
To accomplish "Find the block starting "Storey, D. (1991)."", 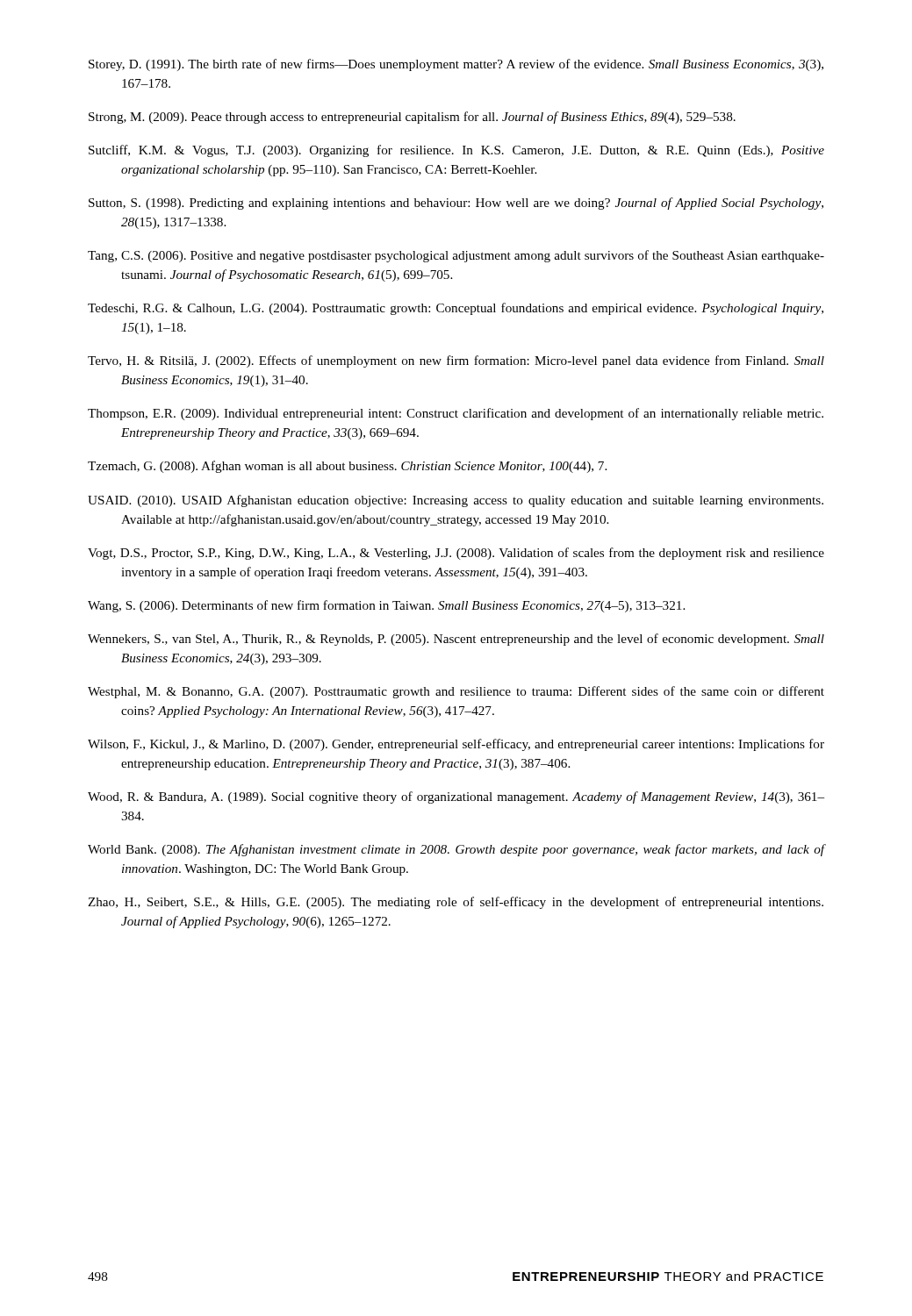I will click(x=456, y=73).
